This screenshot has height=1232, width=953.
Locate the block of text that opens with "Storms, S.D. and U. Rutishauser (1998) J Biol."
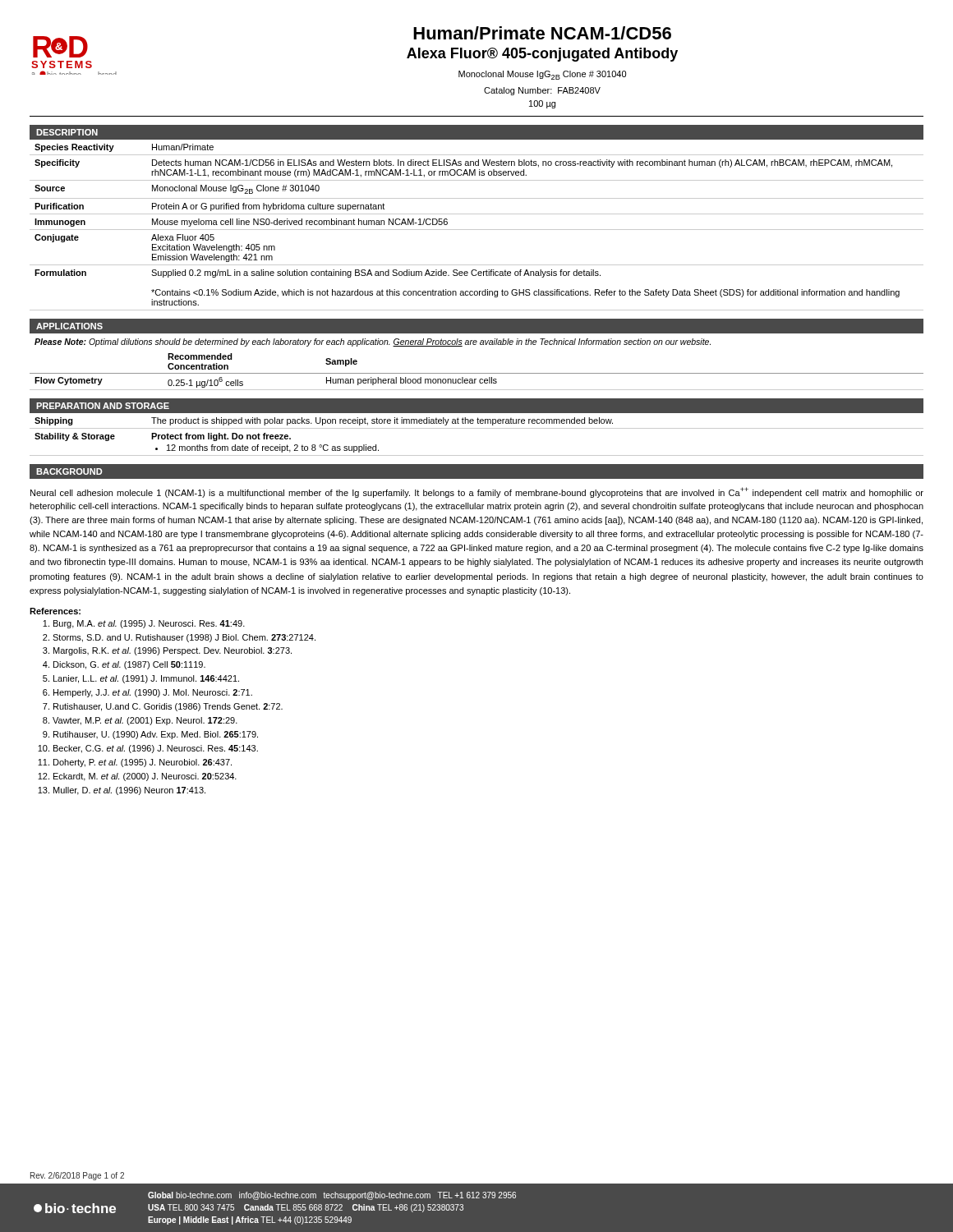tap(184, 637)
